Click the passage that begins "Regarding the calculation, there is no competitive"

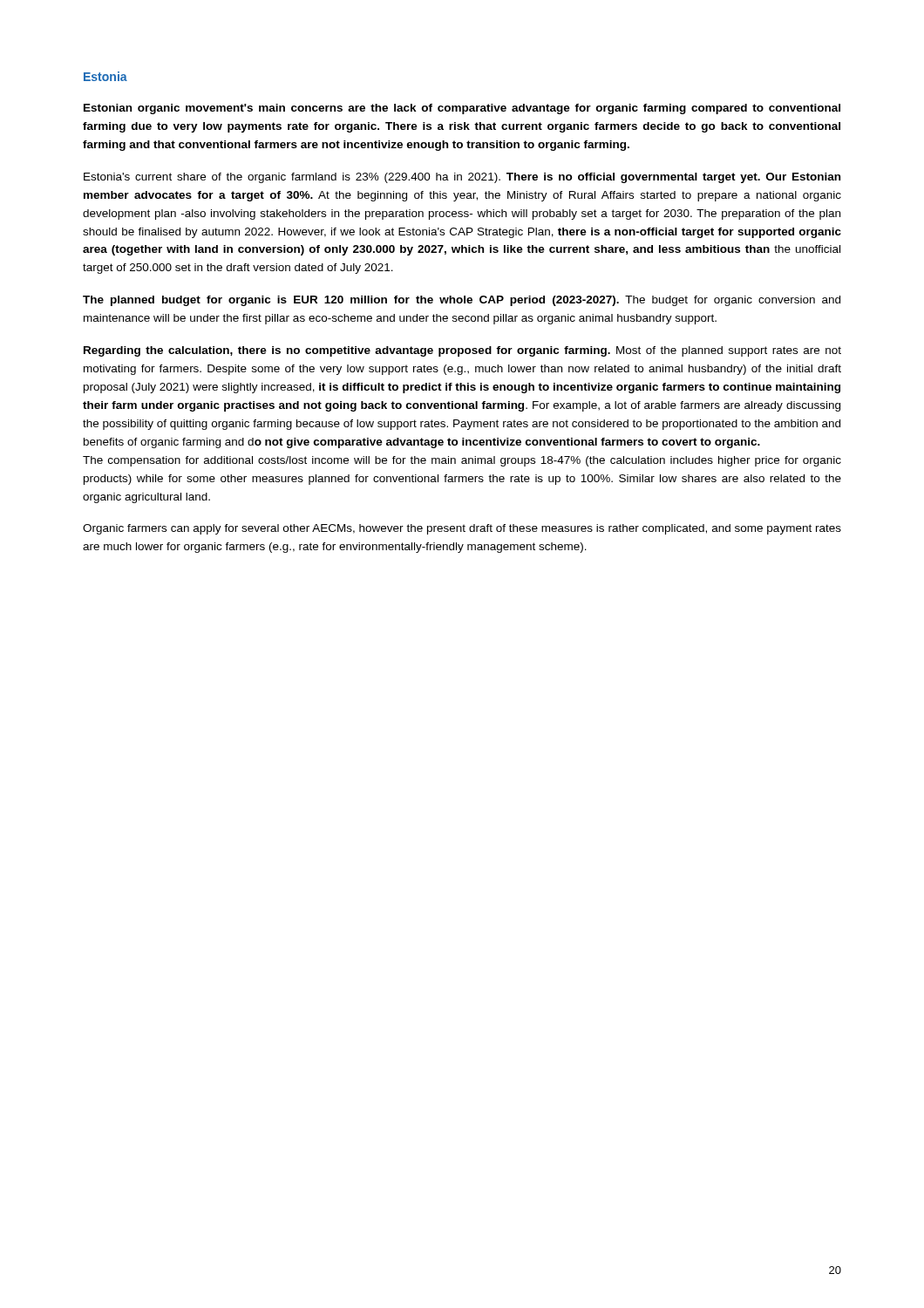click(462, 423)
